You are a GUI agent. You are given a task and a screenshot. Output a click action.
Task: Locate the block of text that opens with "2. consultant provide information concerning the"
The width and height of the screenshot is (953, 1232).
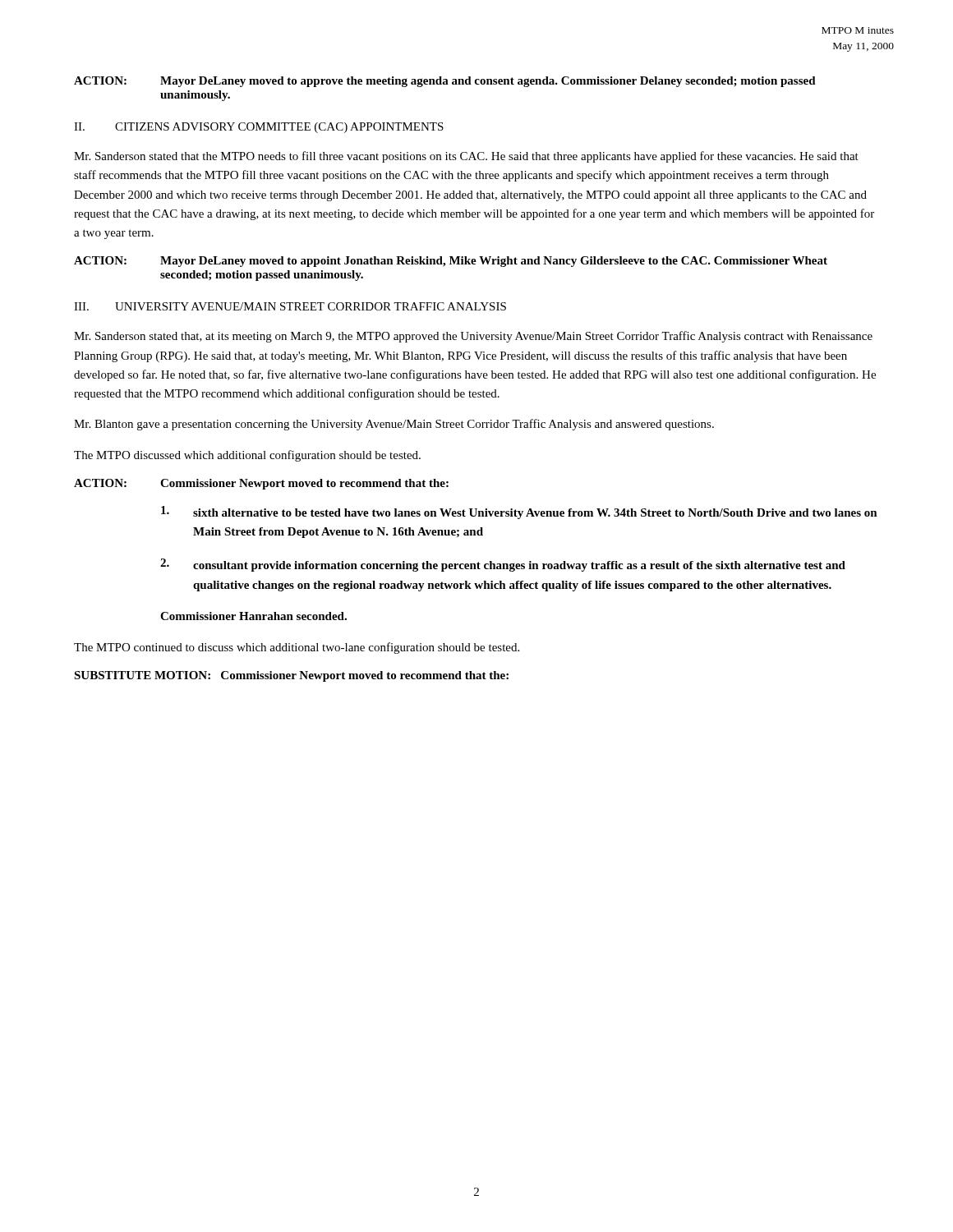(x=520, y=575)
